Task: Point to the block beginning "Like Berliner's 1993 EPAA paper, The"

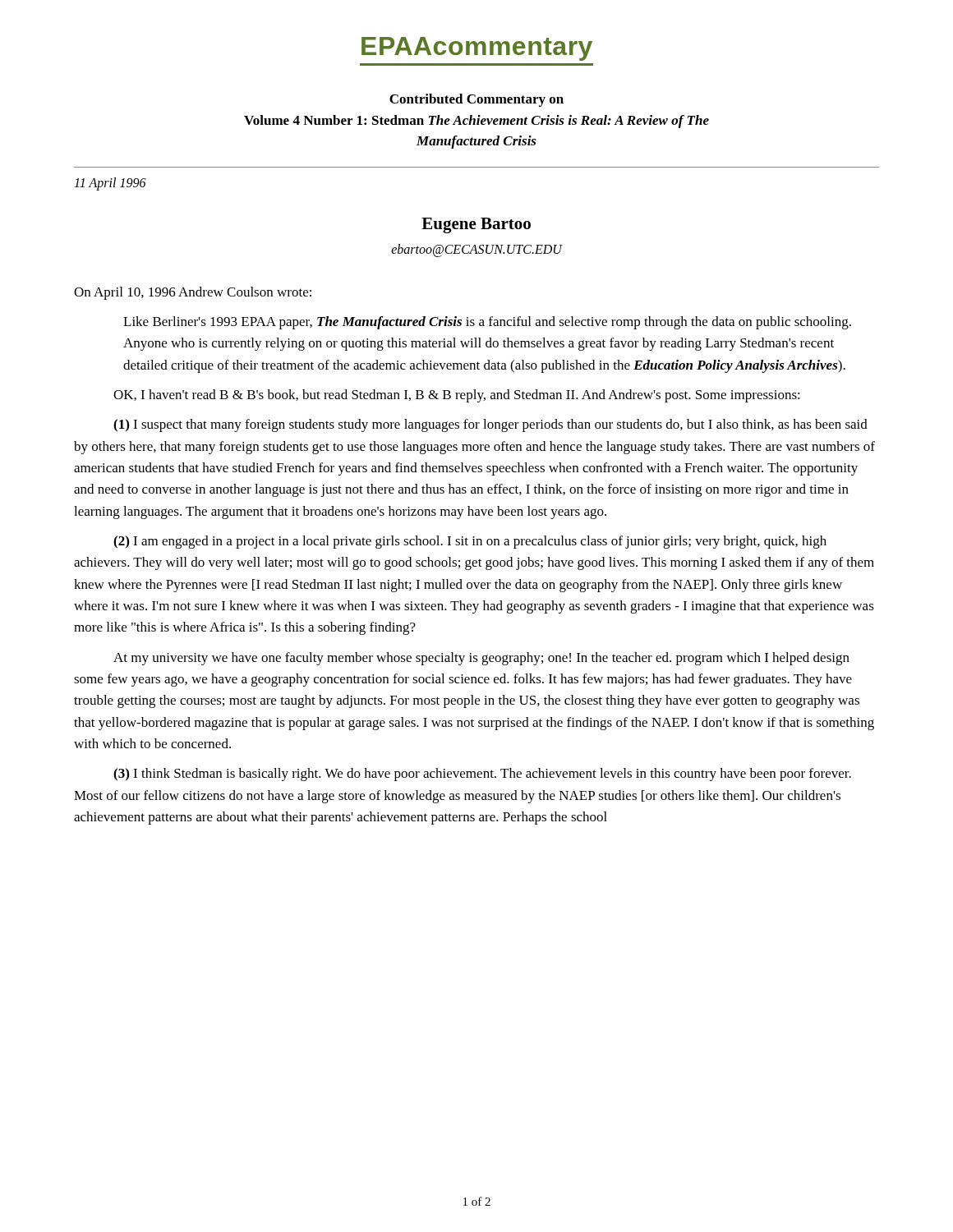Action: tap(488, 343)
